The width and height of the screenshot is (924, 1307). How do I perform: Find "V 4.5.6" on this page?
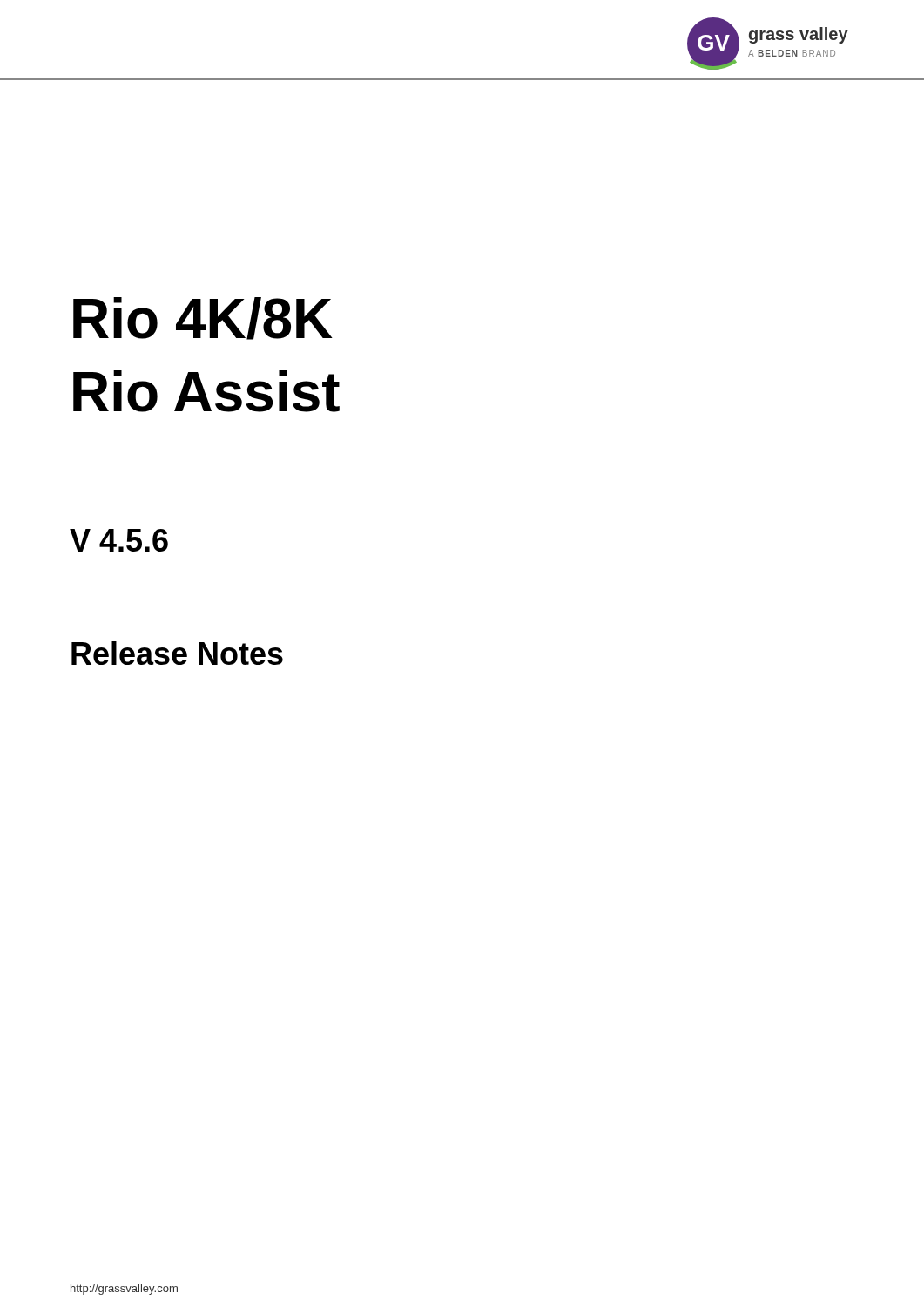[x=119, y=541]
